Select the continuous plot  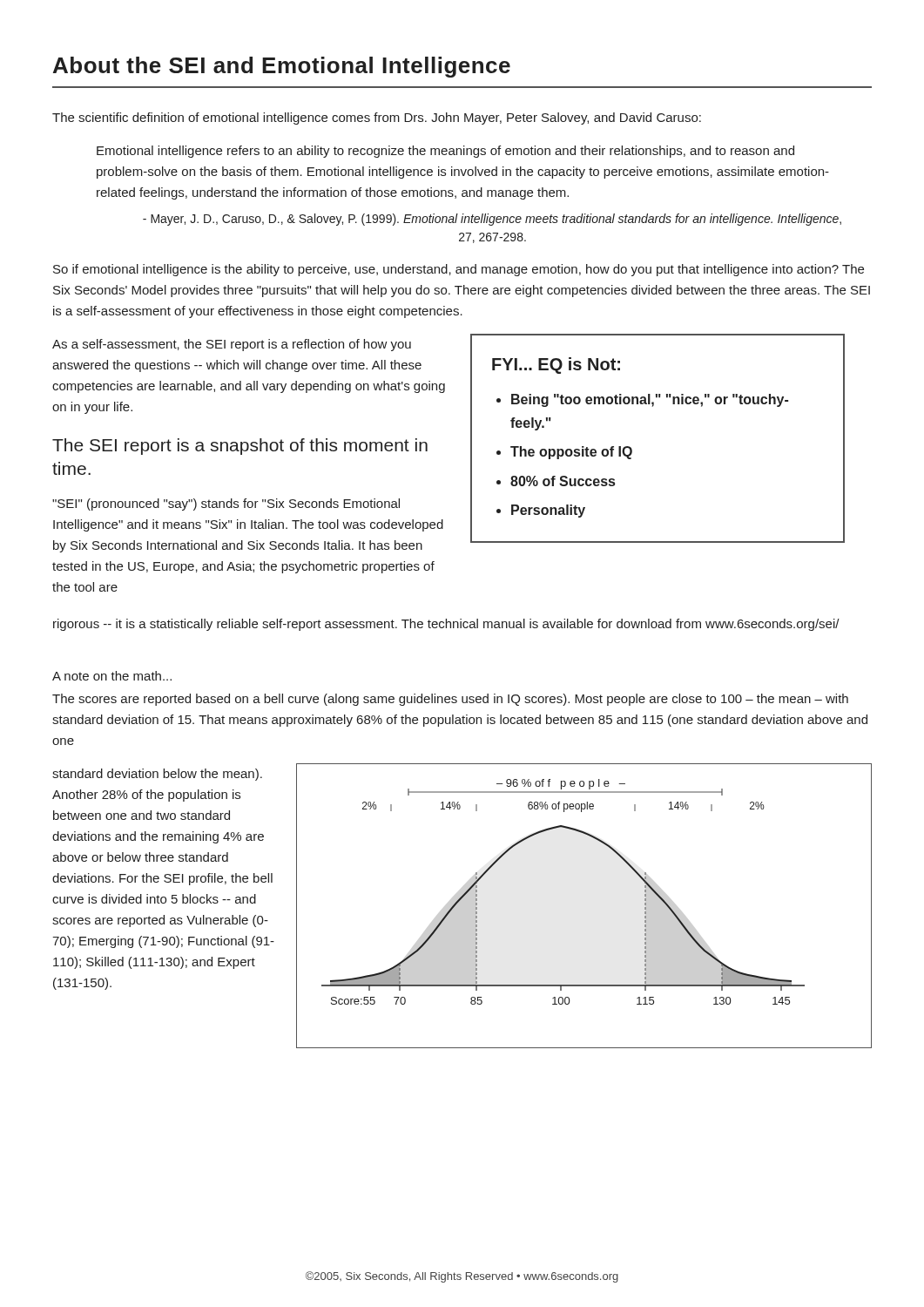point(584,905)
